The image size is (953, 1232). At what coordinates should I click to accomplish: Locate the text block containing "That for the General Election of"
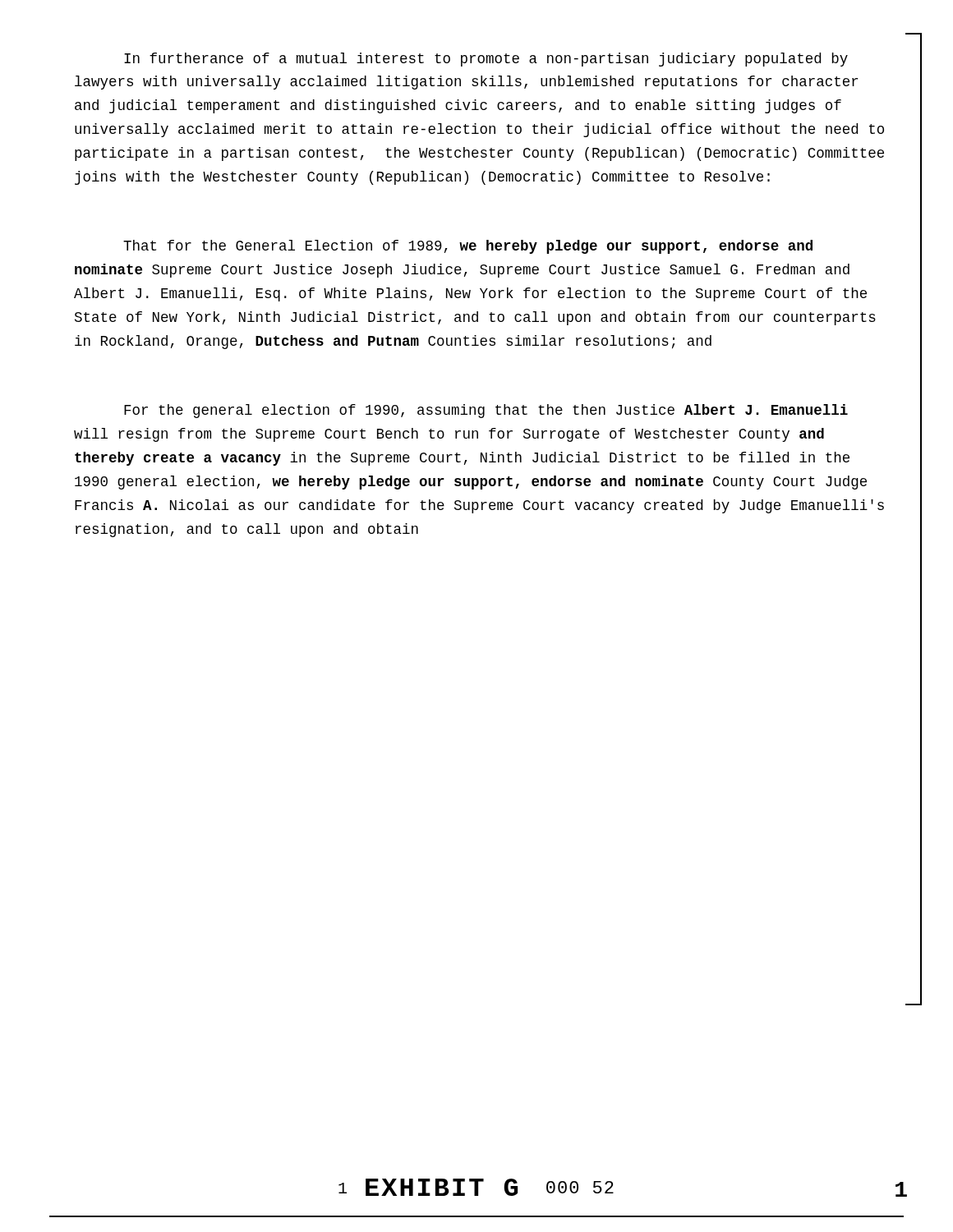[x=481, y=294]
